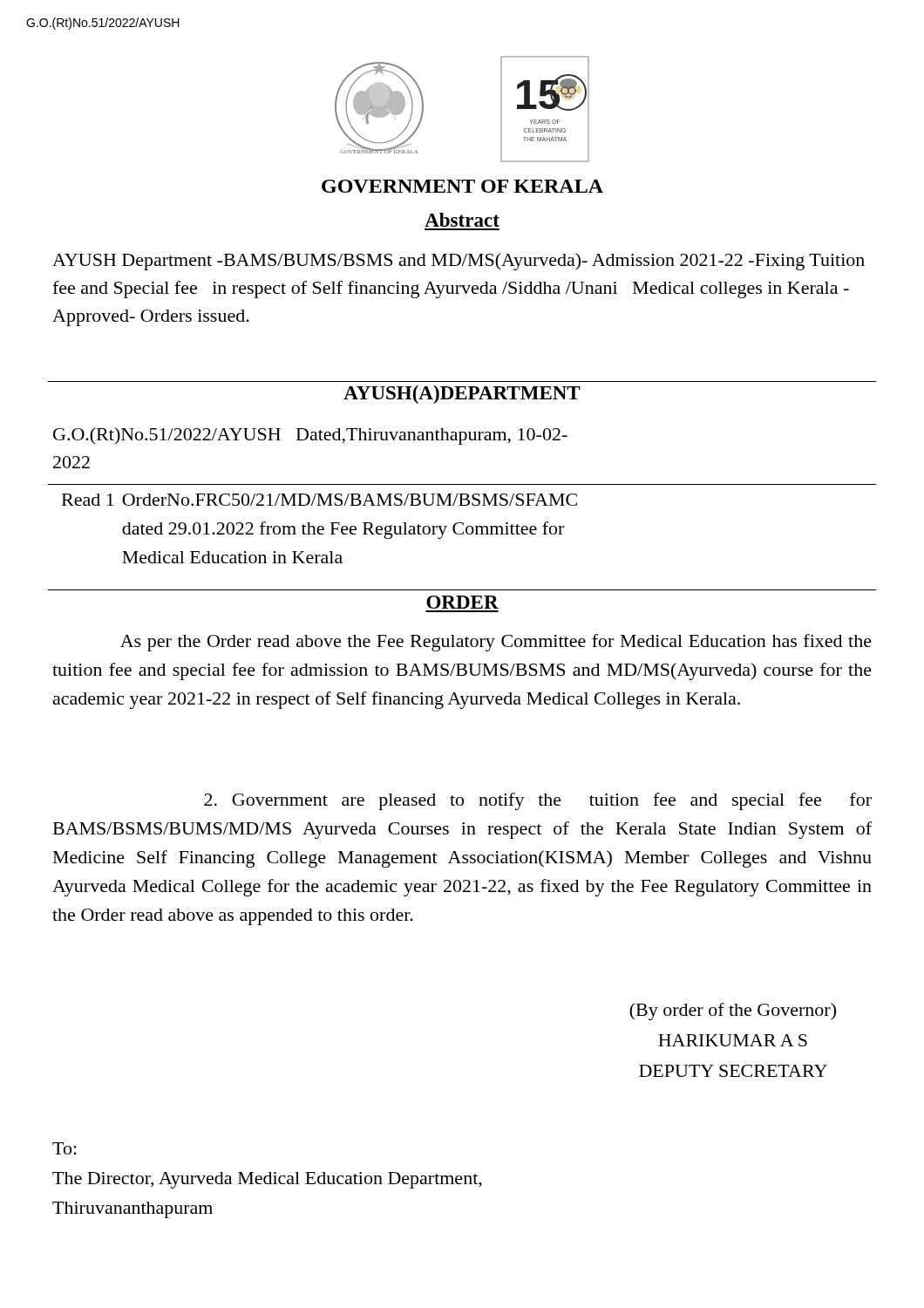924x1308 pixels.
Task: Locate the block of text that opens with "Government are pleased to notify"
Action: pos(462,857)
